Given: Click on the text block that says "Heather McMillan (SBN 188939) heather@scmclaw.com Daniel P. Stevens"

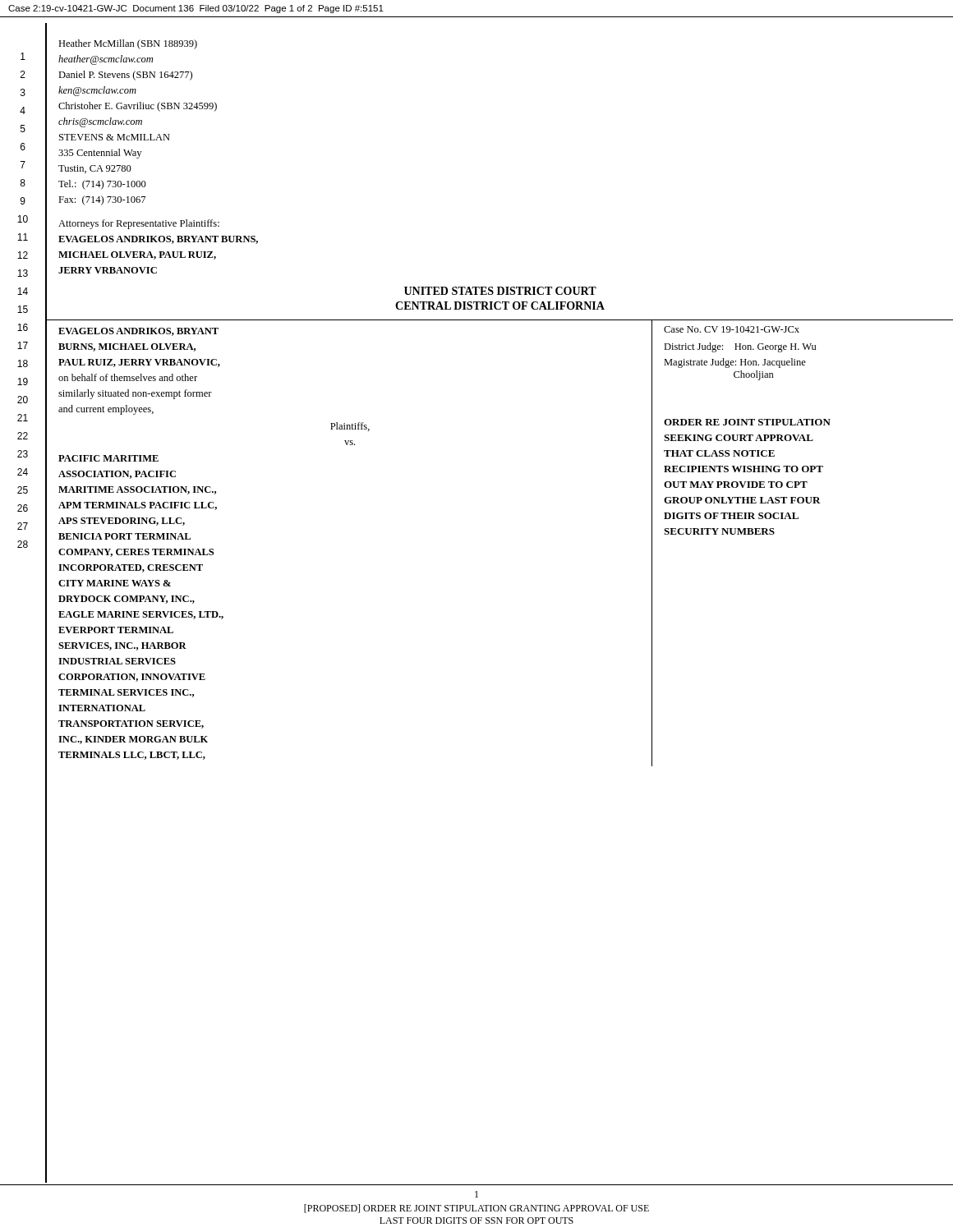Looking at the screenshot, I should (138, 122).
